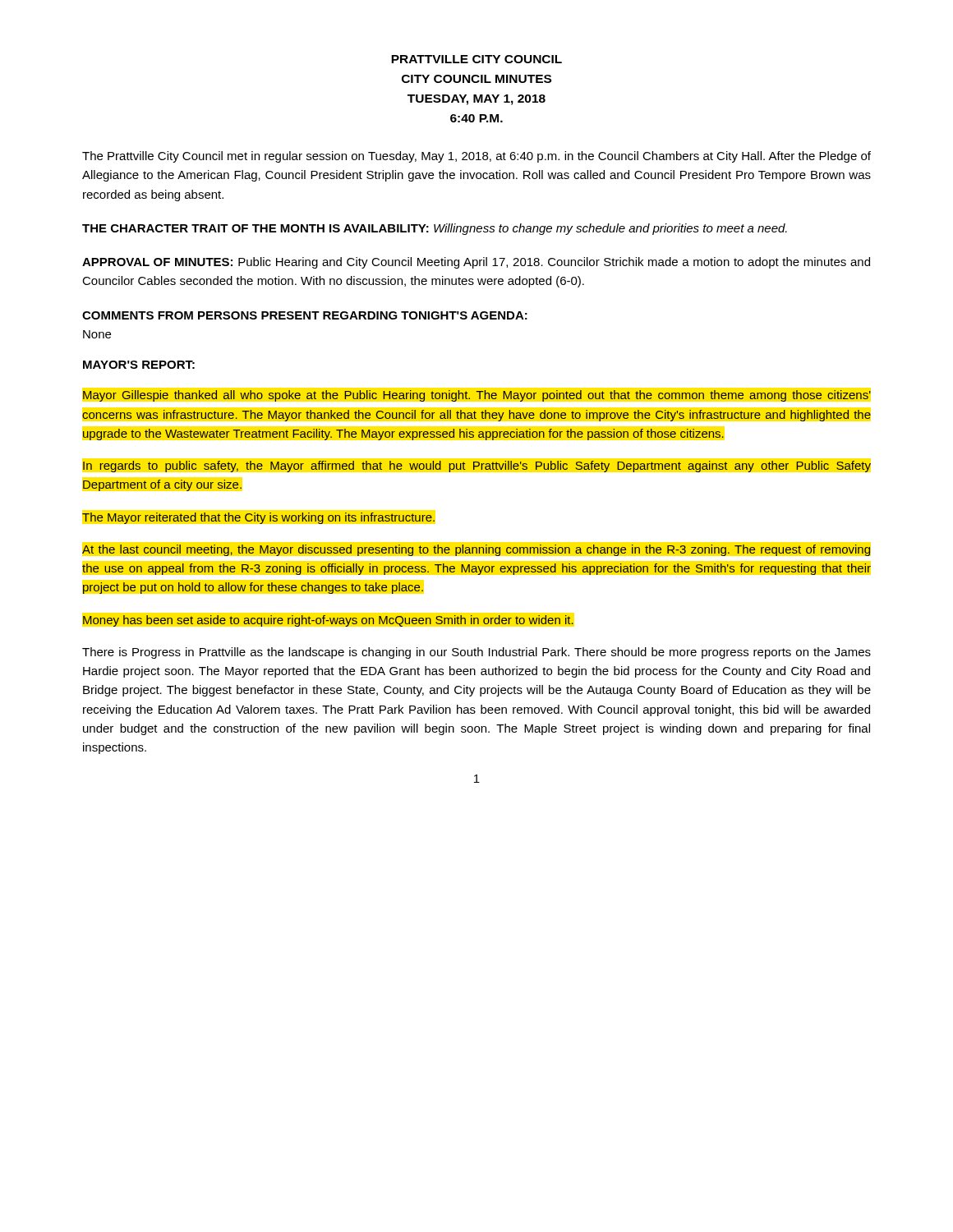Find the block on this page that starts "APPROVAL OF MINUTES: Public Hearing and City"
The width and height of the screenshot is (953, 1232).
point(476,271)
